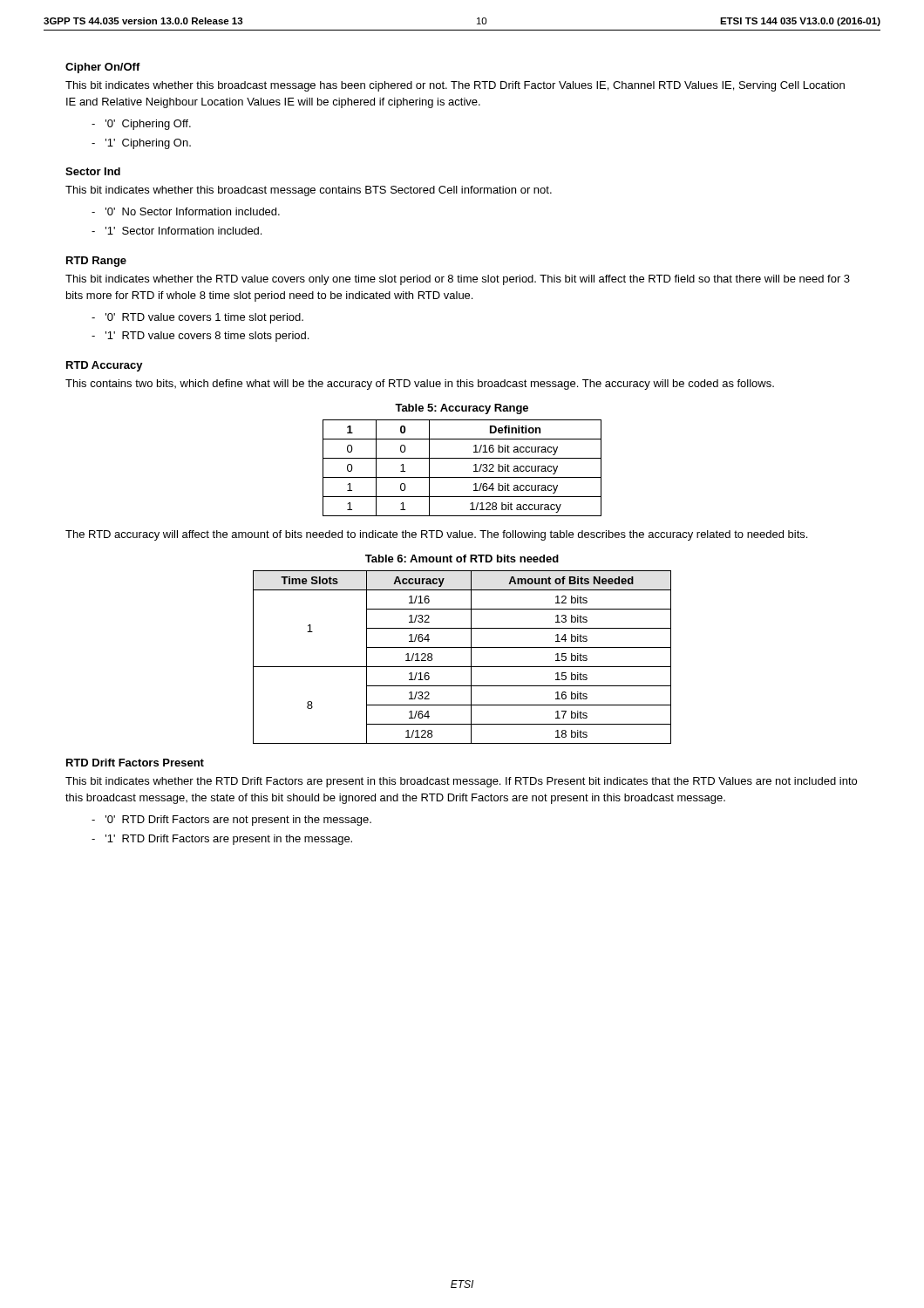Point to the block beginning "- '1' Sector Information"
Image resolution: width=924 pixels, height=1308 pixels.
tap(177, 231)
